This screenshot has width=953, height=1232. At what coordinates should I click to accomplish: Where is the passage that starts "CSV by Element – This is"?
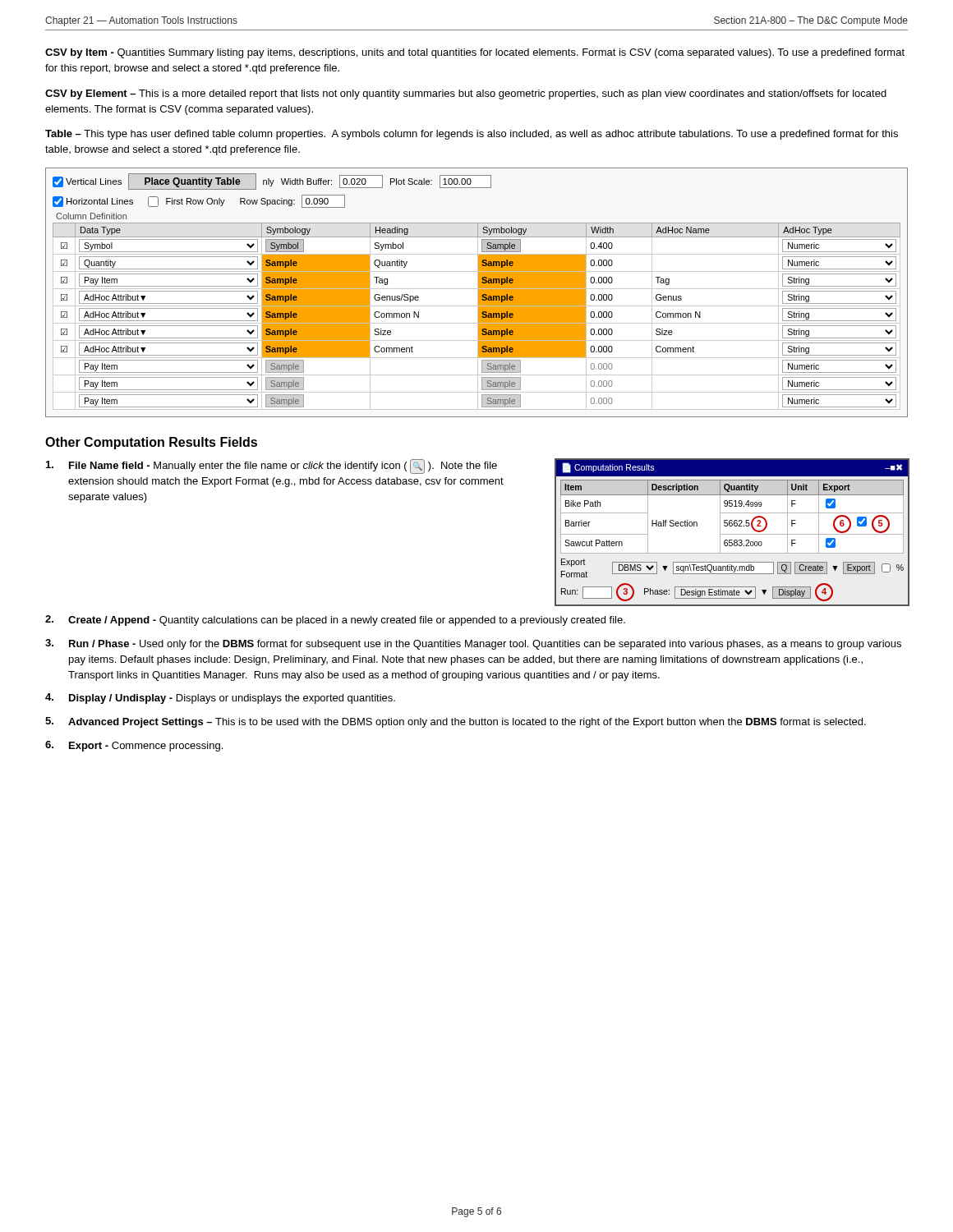(466, 101)
